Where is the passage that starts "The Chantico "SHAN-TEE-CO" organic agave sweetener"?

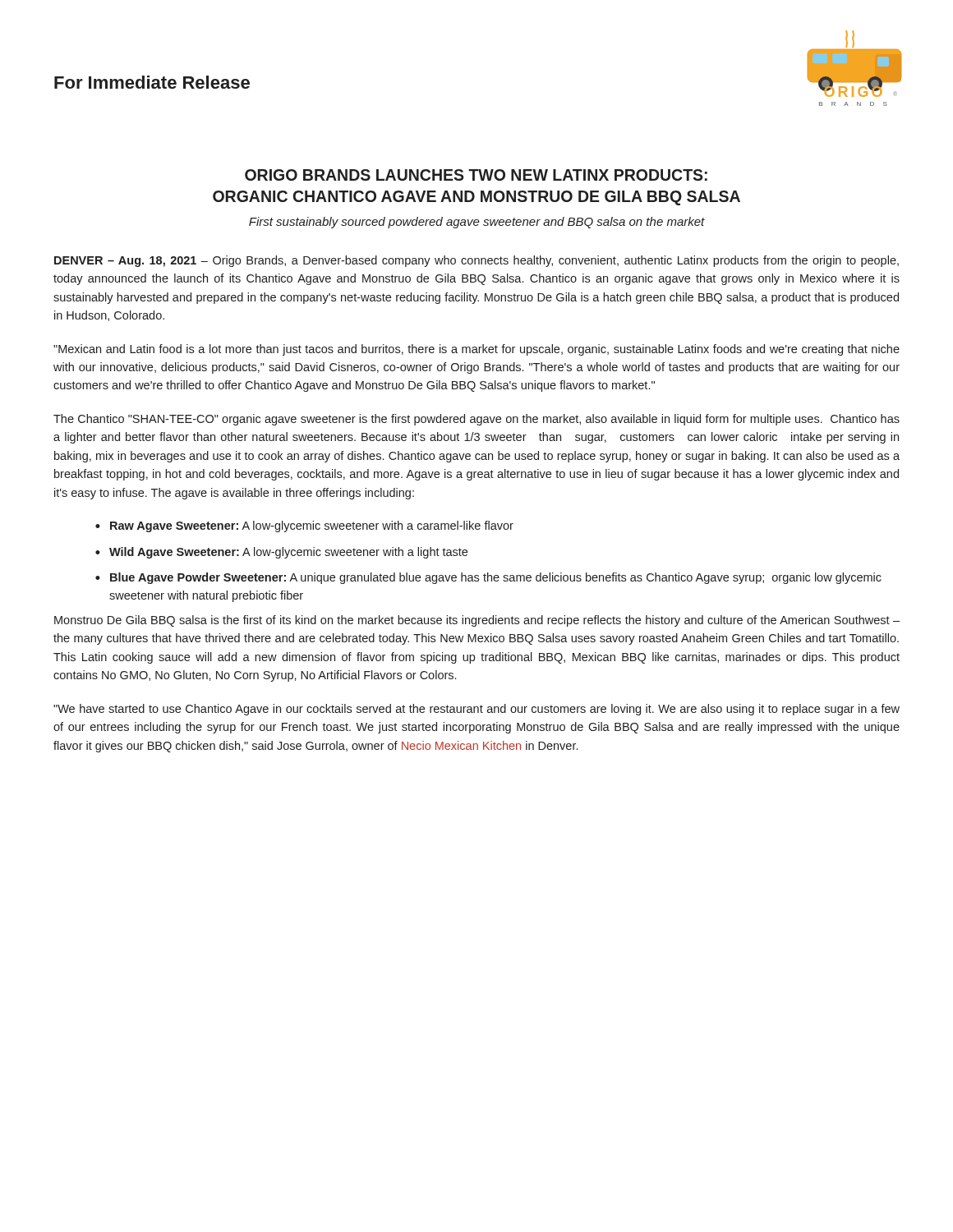tap(476, 456)
